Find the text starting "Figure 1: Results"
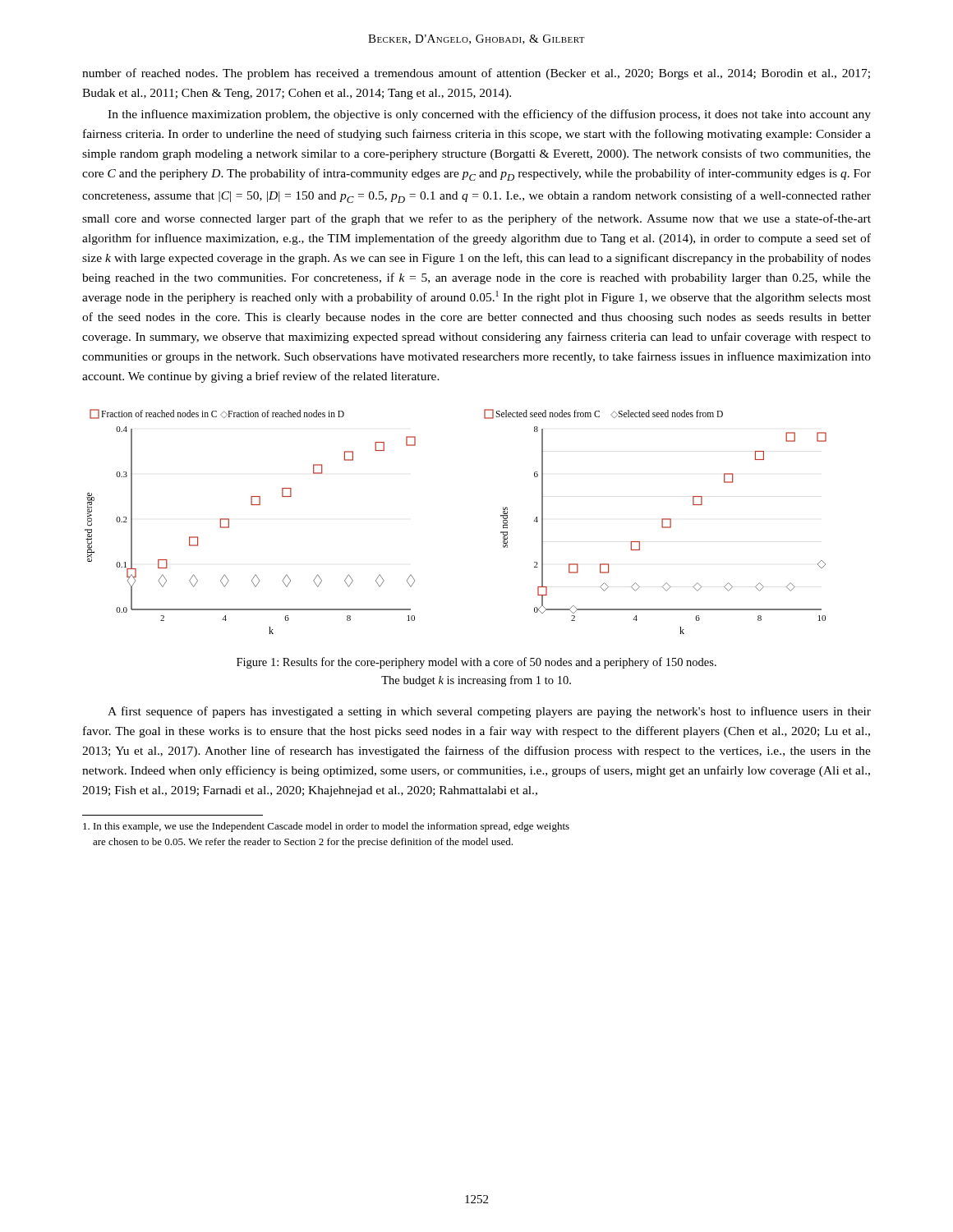 click(x=476, y=671)
